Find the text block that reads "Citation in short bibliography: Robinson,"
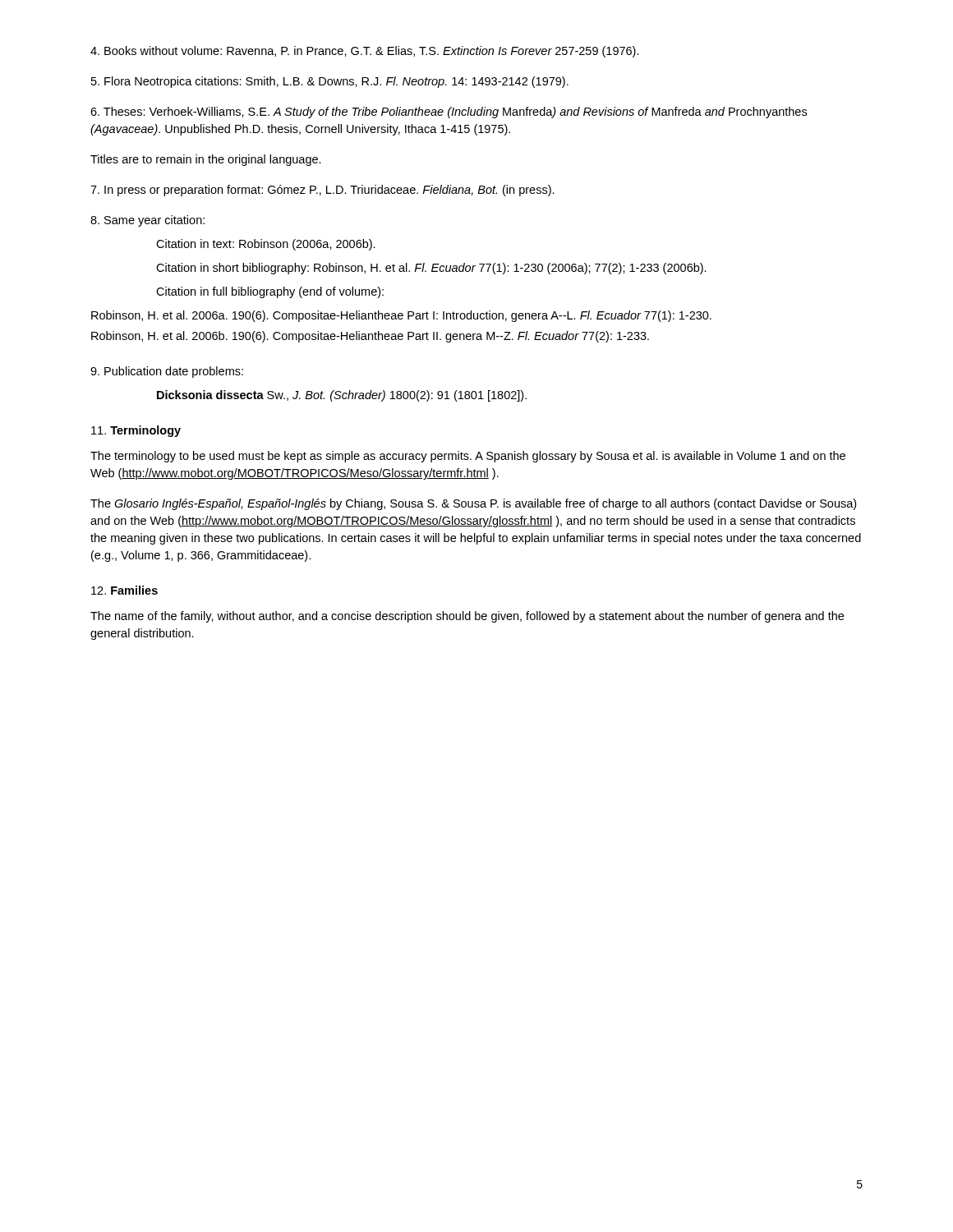 tap(432, 268)
